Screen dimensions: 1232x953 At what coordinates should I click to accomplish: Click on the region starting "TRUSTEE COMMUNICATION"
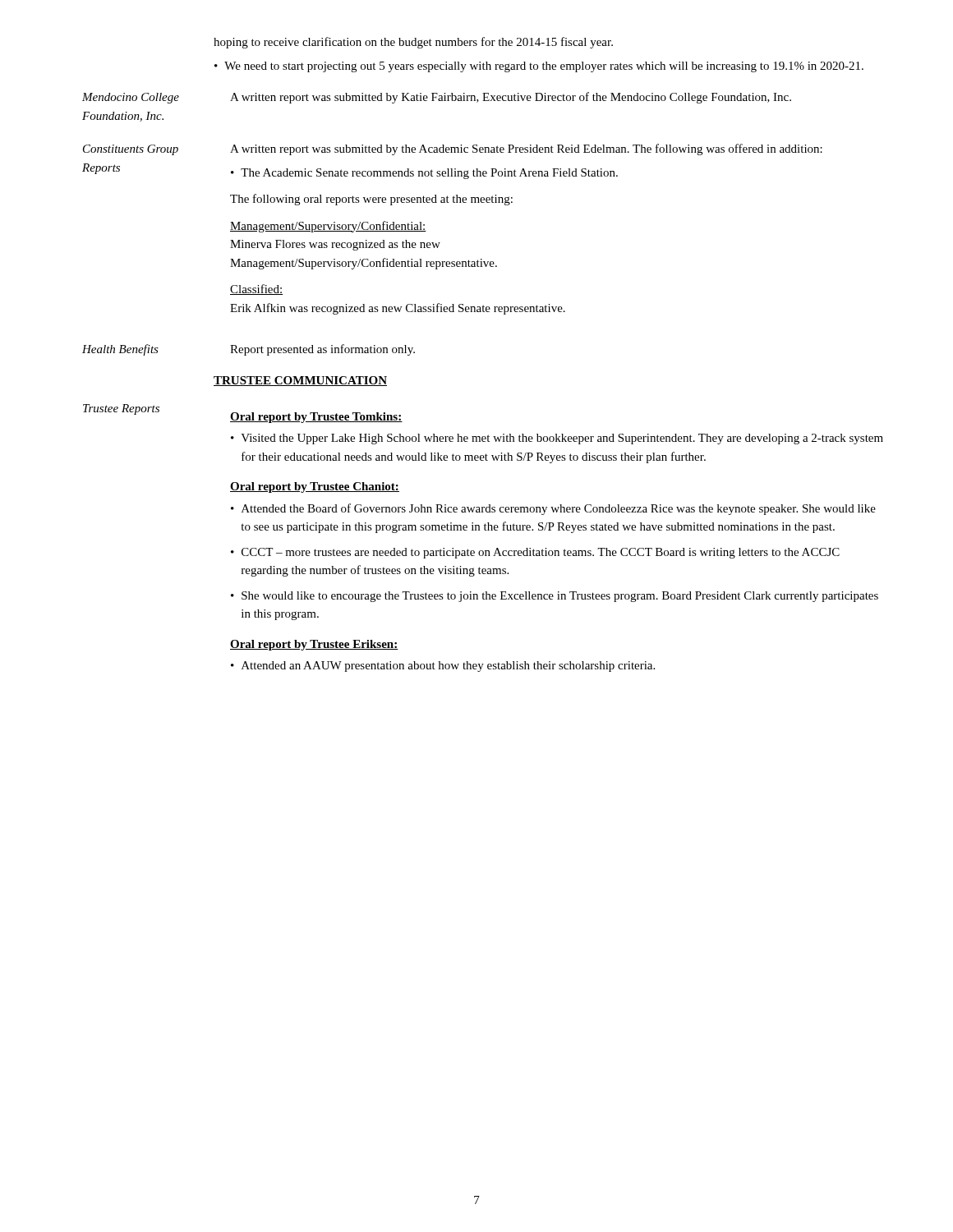point(300,380)
